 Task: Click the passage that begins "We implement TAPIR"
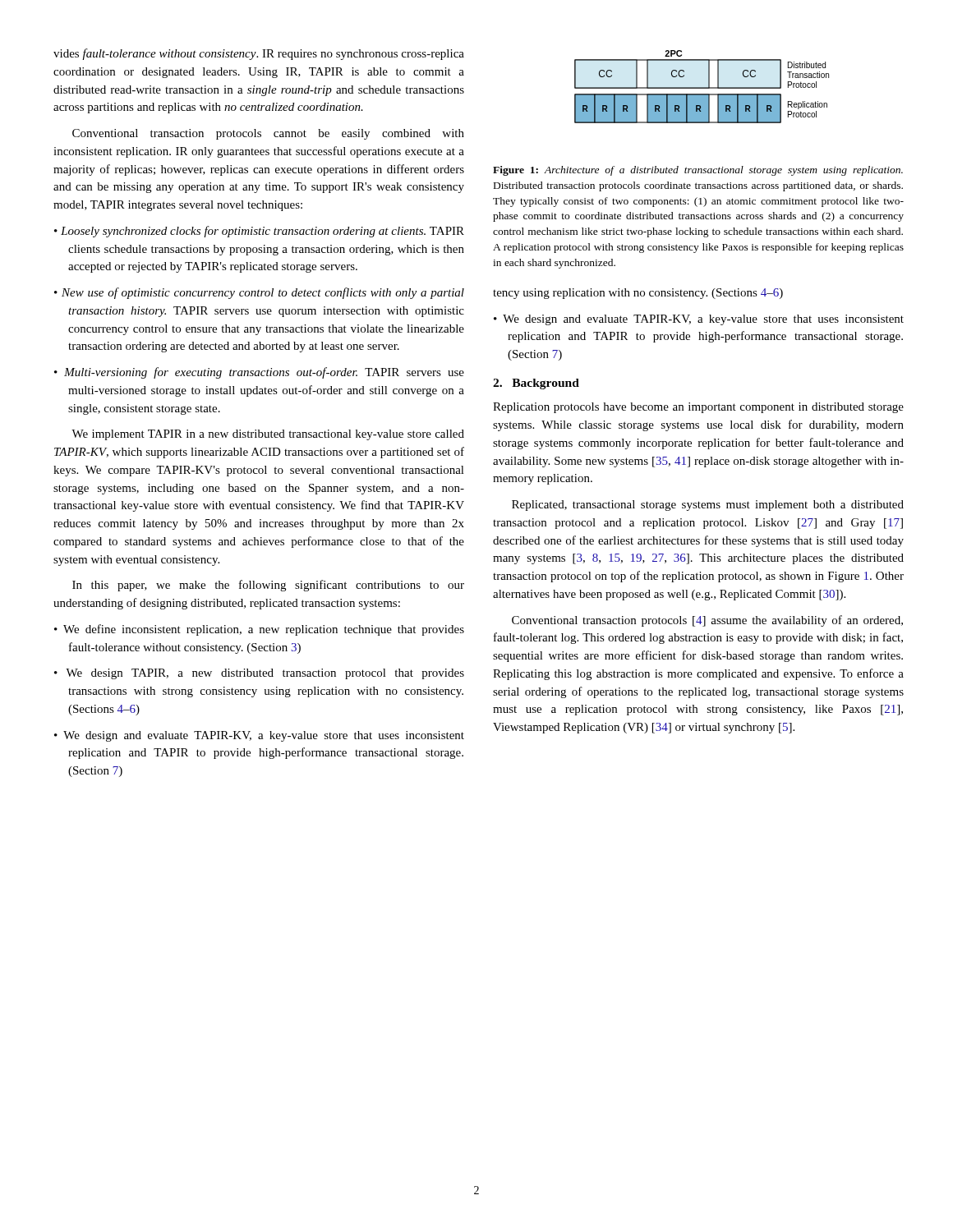point(259,497)
